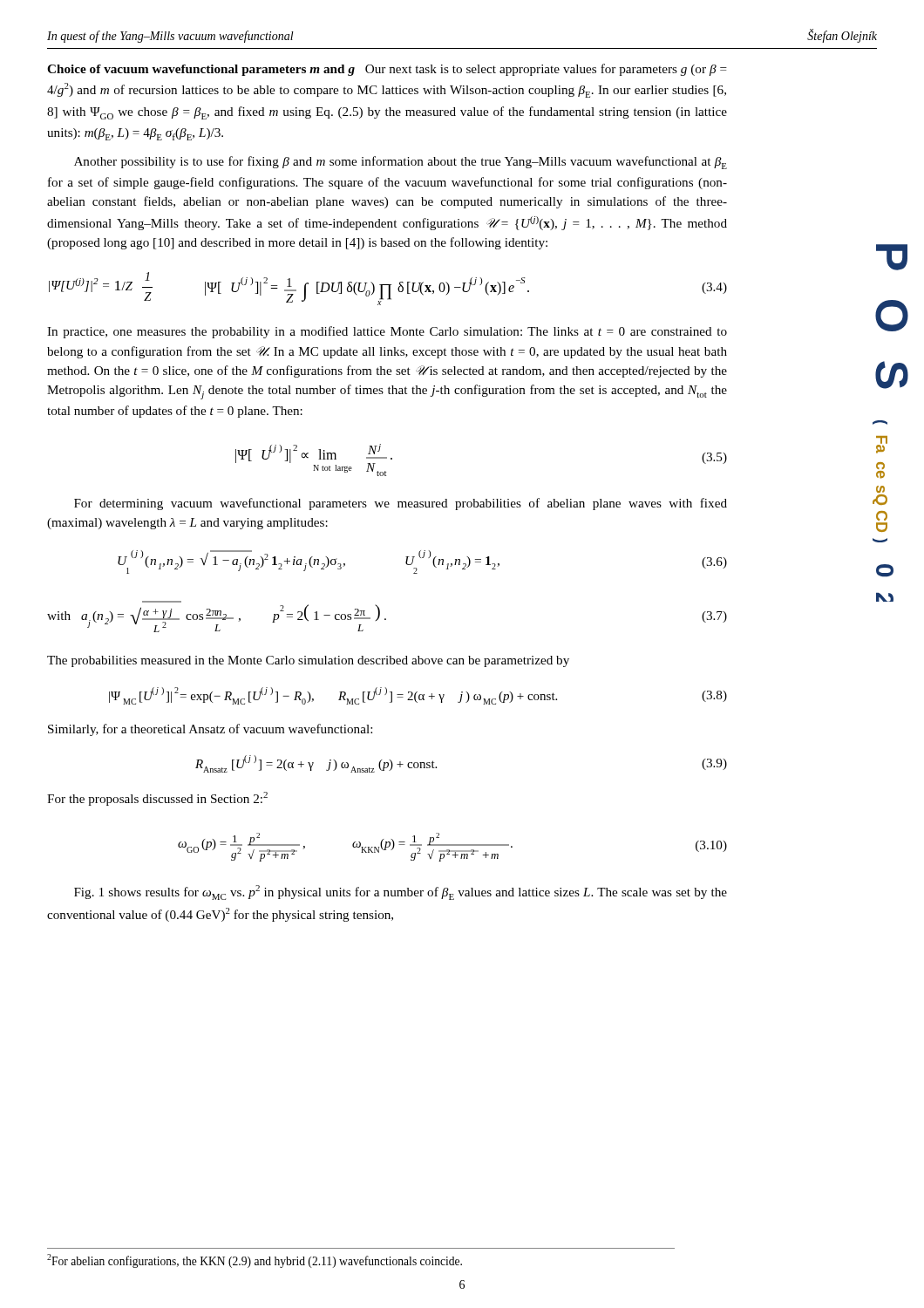Where is the passage that starts "Similarly, for a theoretical Ansatz of vacuum"?

pos(210,728)
